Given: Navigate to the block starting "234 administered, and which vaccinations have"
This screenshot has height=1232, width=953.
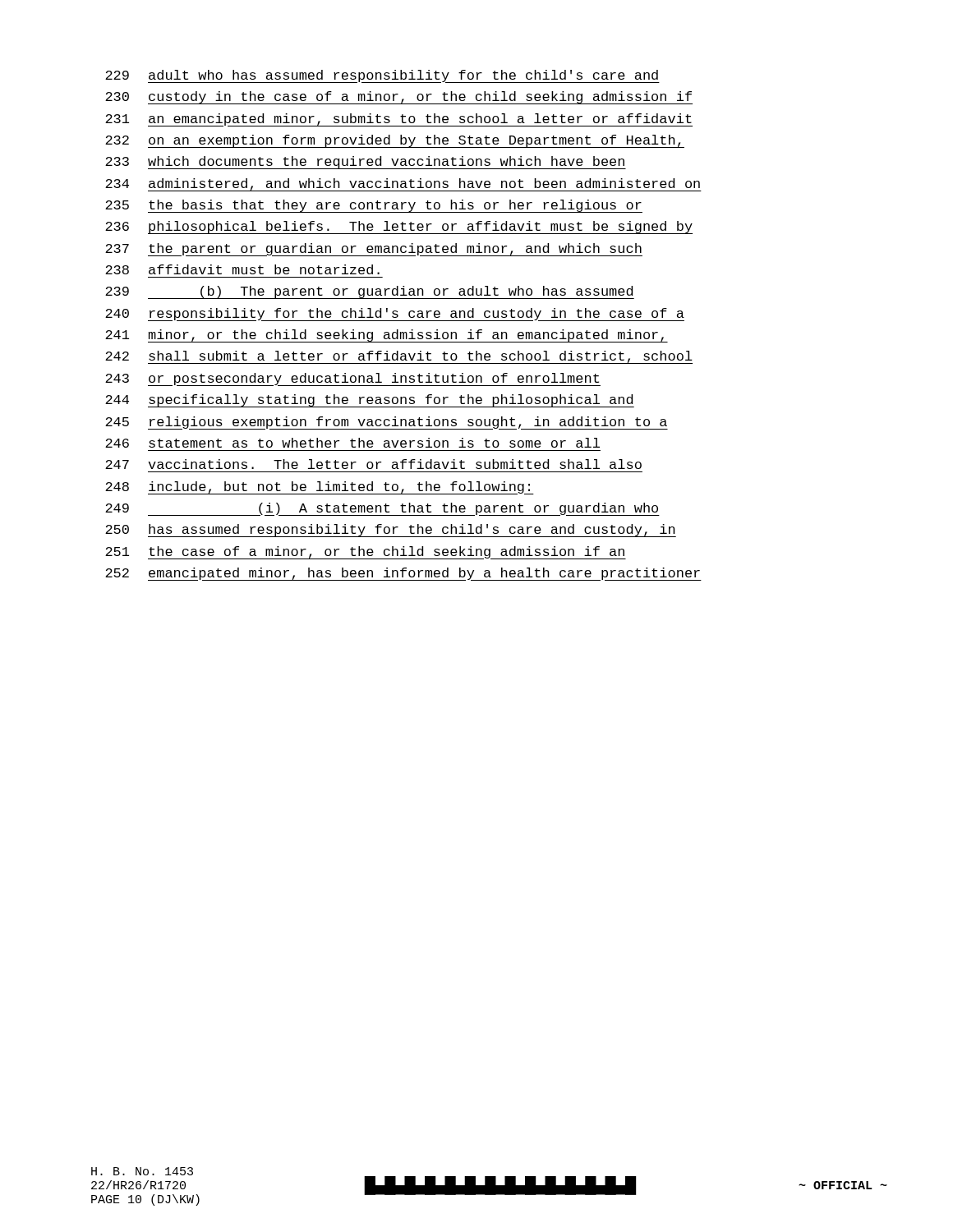Looking at the screenshot, I should tap(396, 185).
